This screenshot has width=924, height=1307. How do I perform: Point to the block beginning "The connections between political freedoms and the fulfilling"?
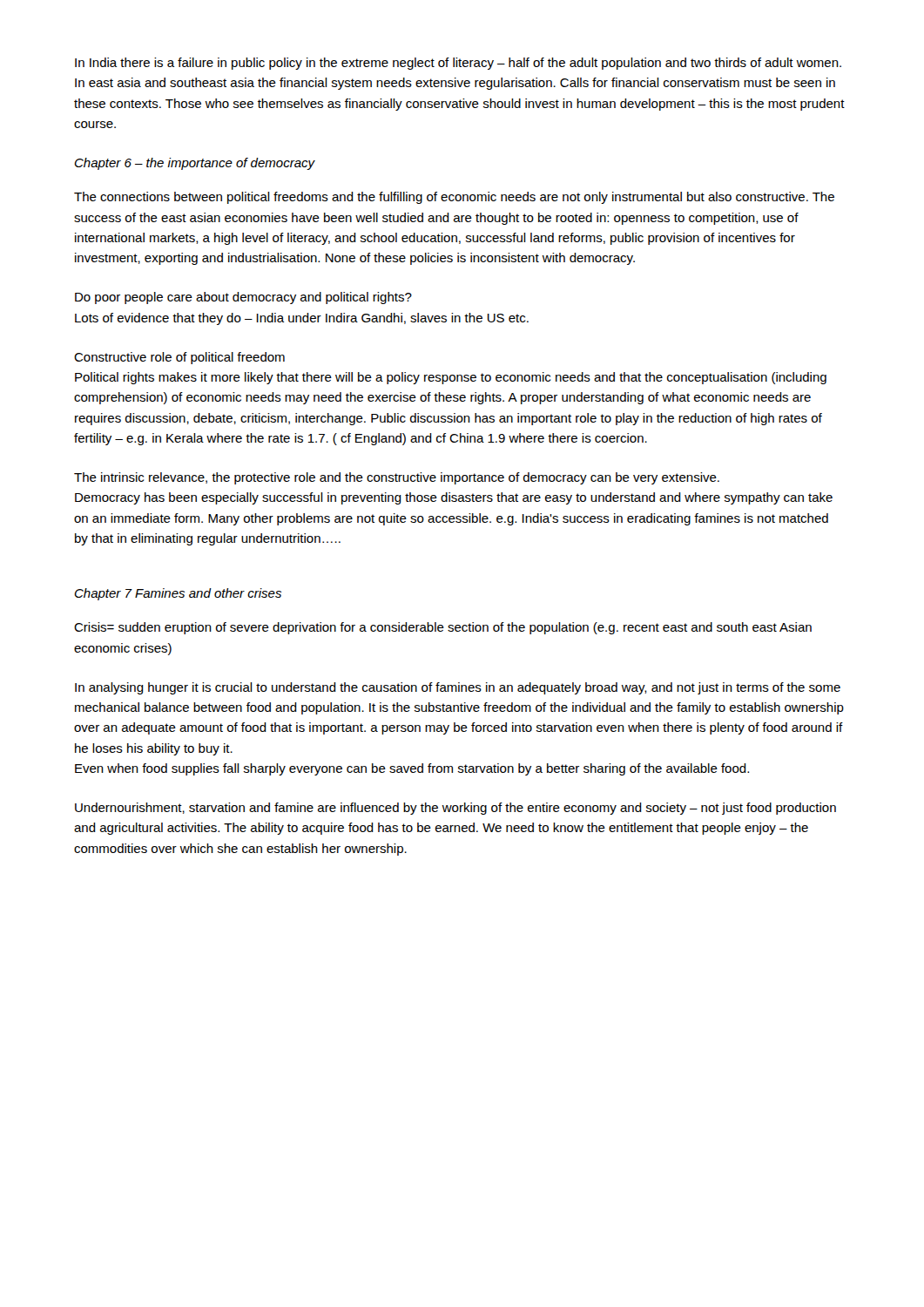coord(454,227)
